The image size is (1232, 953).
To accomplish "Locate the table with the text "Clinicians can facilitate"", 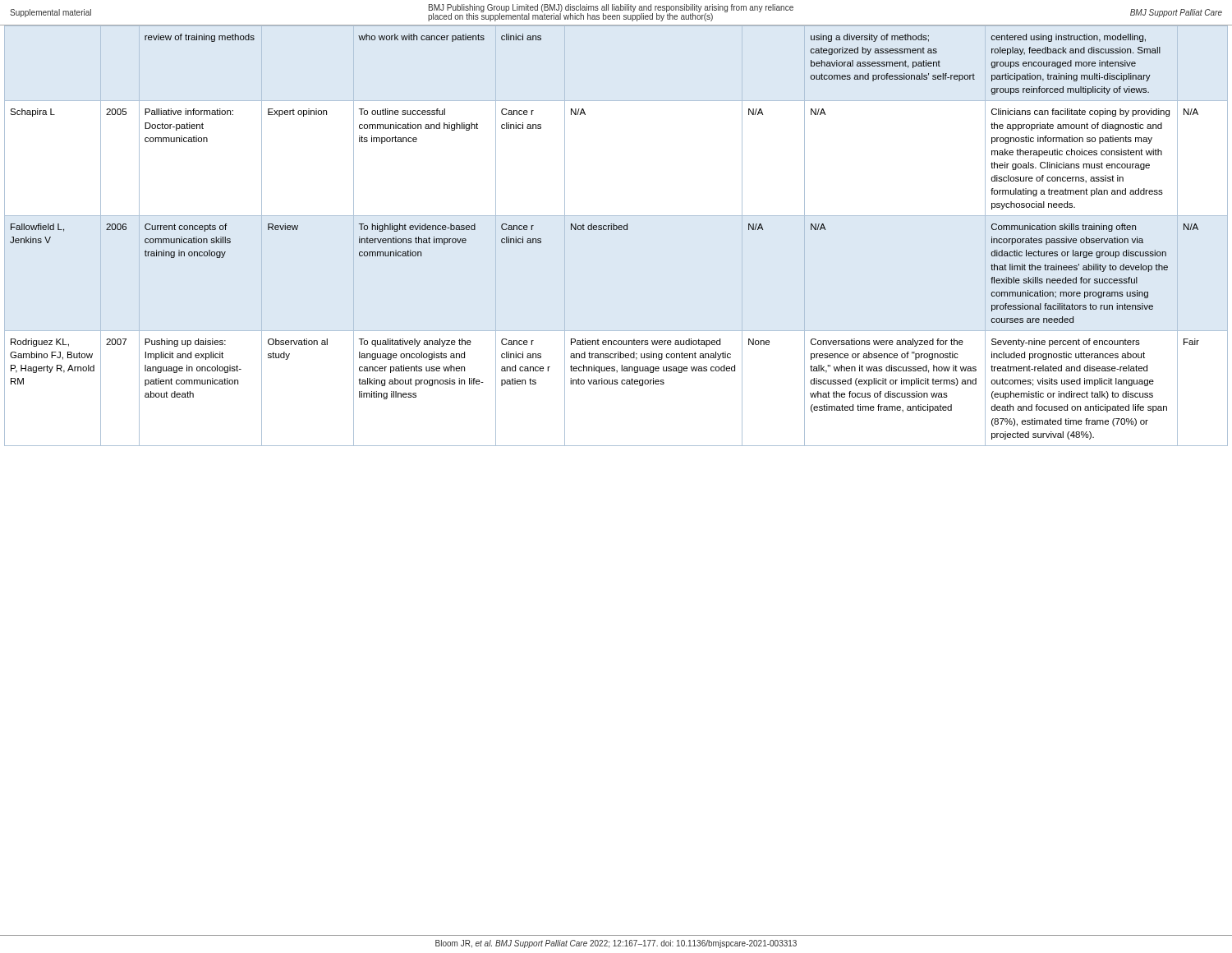I will point(616,236).
